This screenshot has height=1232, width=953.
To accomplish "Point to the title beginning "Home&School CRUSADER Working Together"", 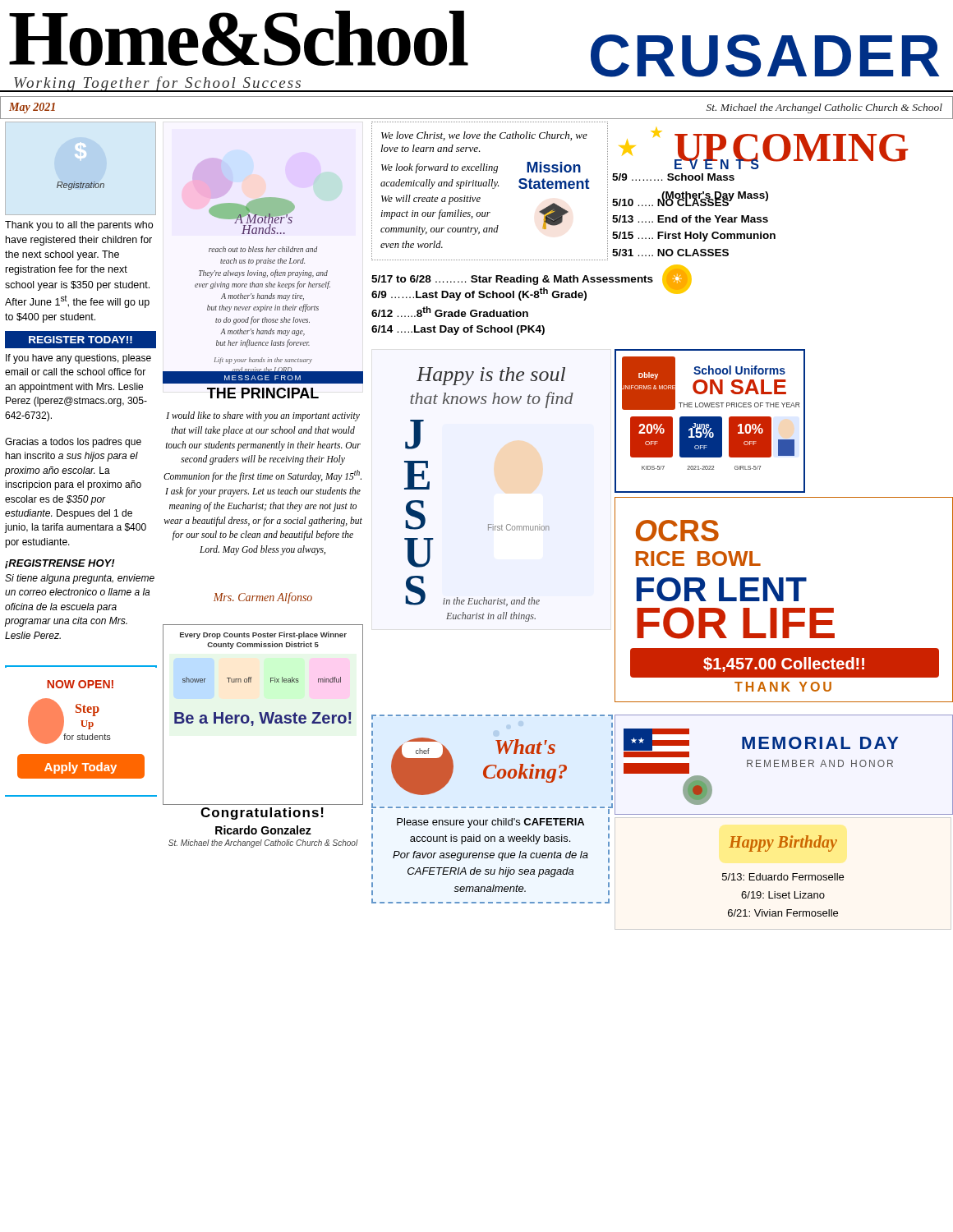I will click(476, 46).
